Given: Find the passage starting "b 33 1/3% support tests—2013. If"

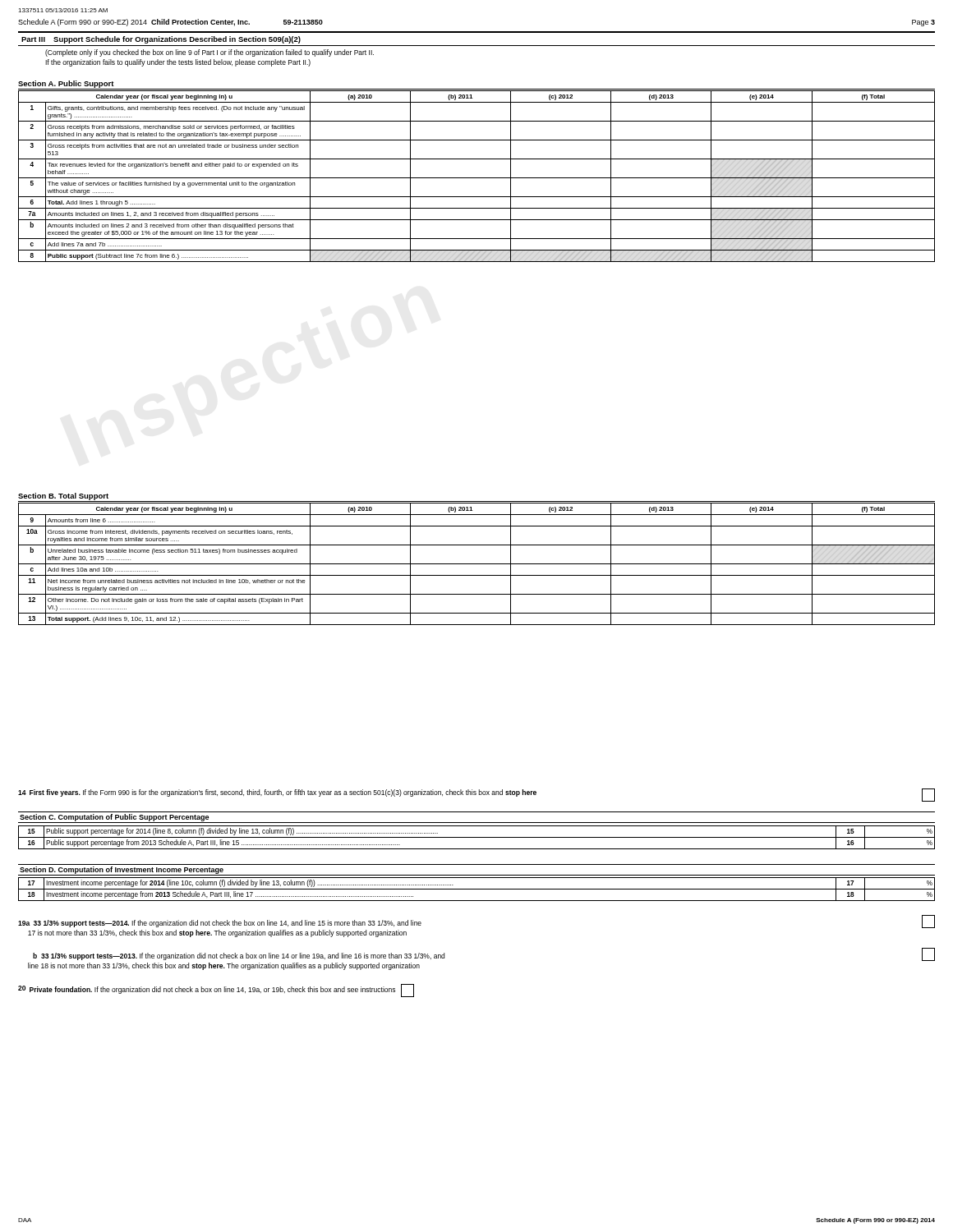Looking at the screenshot, I should click(236, 956).
